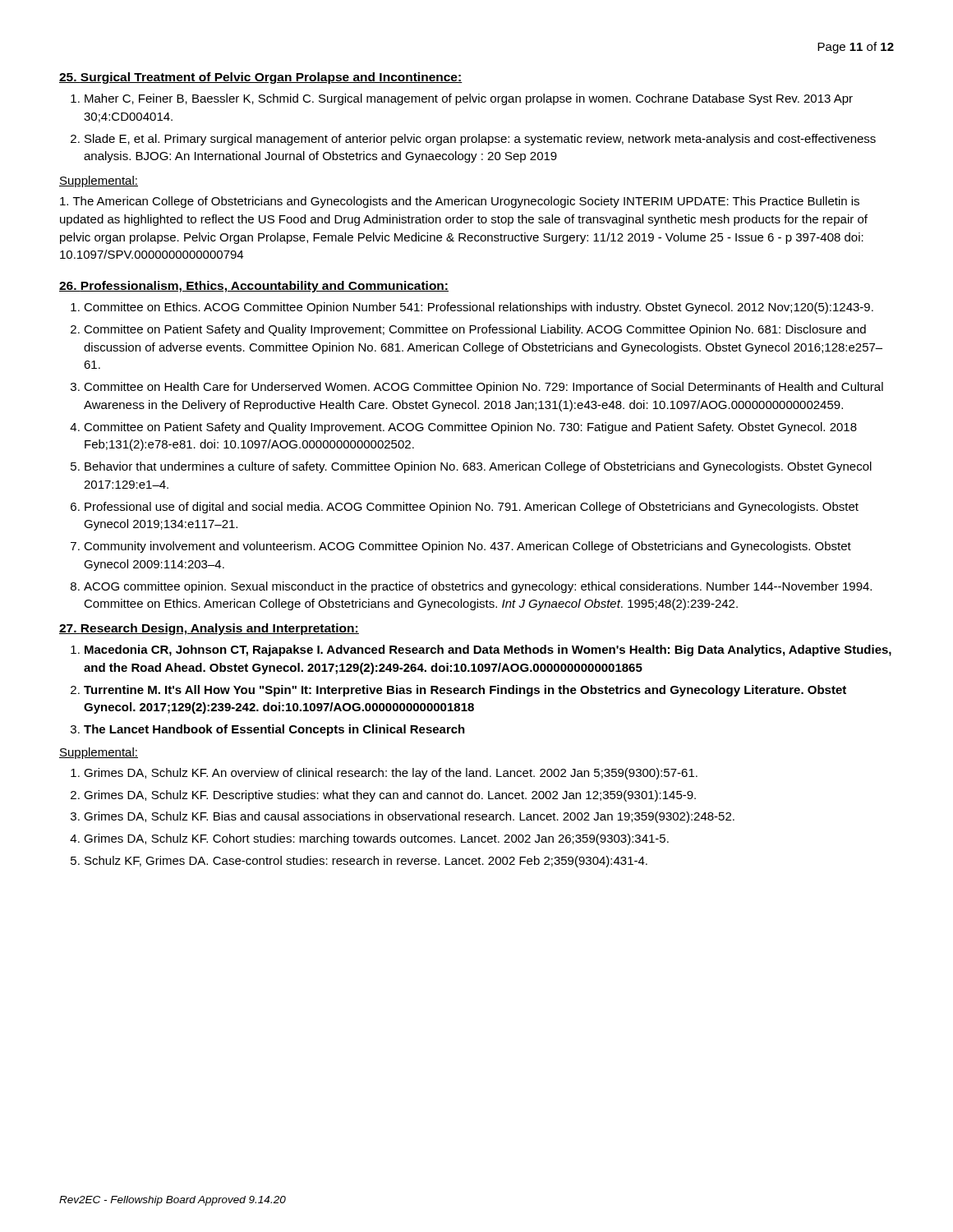This screenshot has width=953, height=1232.
Task: Locate the block of text that opens with "Turrentine M. It's All How"
Action: coord(489,698)
